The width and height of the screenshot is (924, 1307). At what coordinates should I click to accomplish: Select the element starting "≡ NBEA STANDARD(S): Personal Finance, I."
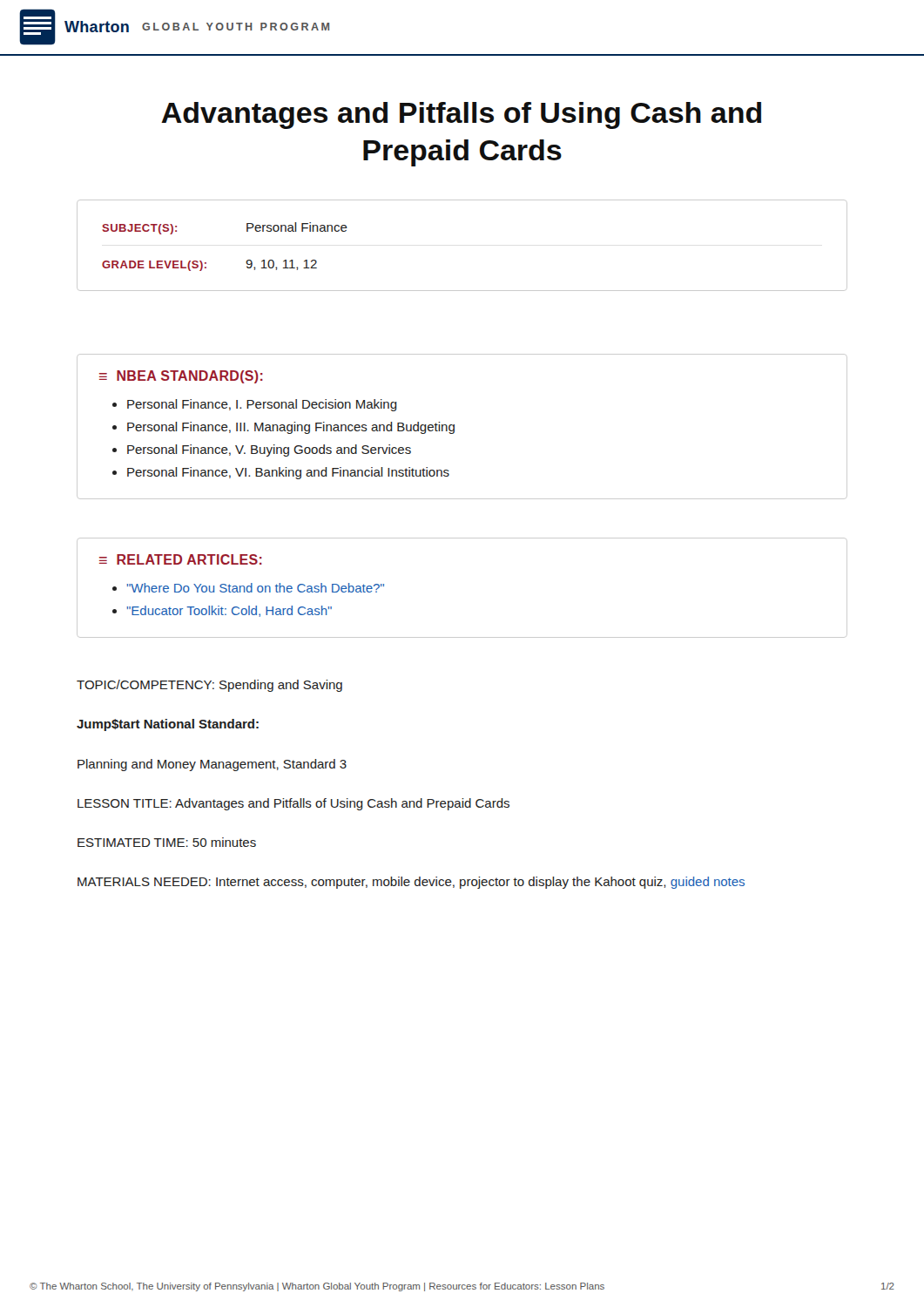pos(462,423)
